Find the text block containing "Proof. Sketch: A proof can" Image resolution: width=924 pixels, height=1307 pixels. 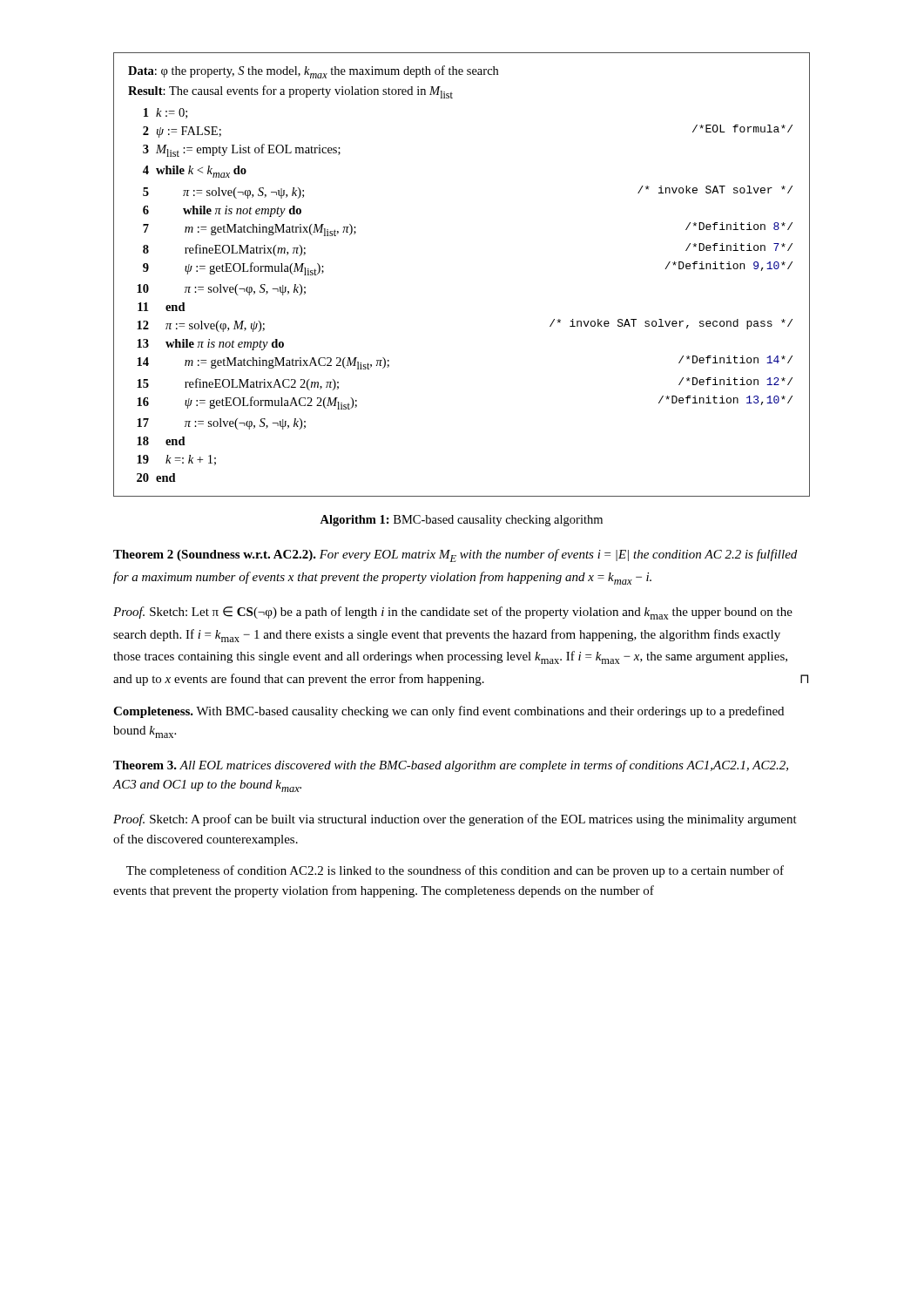[x=462, y=829]
